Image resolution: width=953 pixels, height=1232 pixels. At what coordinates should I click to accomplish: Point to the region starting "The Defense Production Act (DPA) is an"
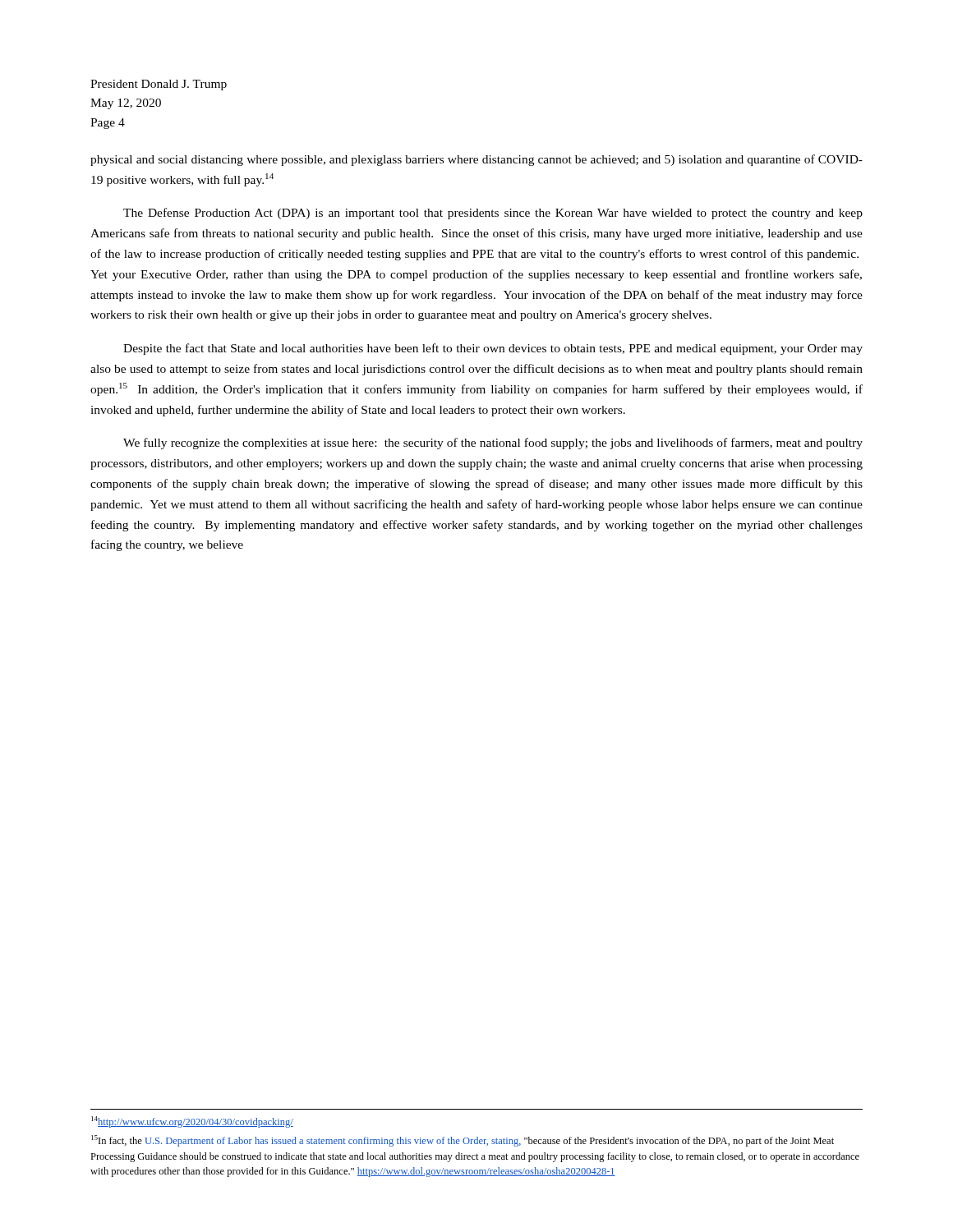(x=476, y=264)
